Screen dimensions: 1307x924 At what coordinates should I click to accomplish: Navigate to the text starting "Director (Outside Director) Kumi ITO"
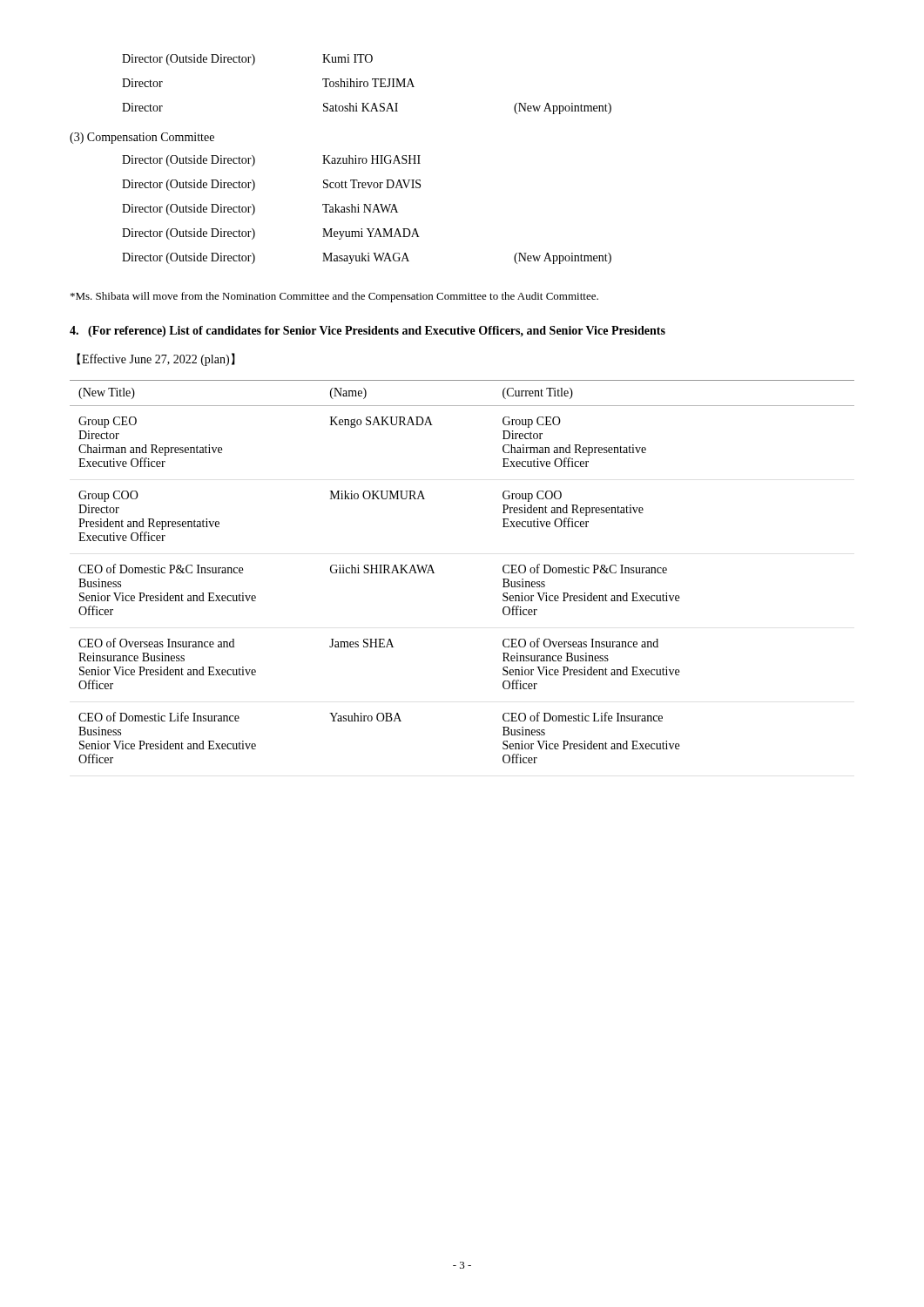tap(318, 59)
